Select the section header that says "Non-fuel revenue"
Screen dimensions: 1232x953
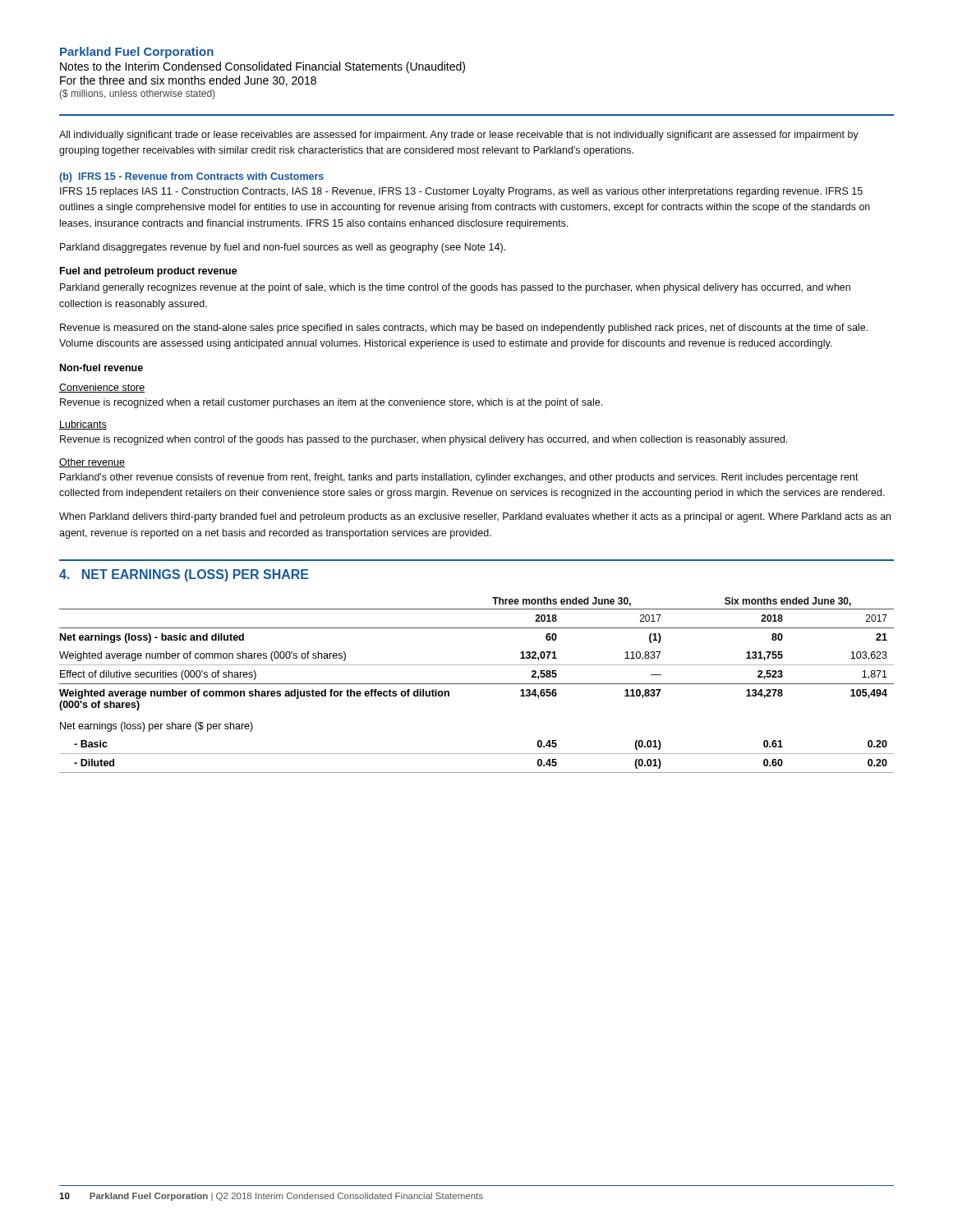(x=101, y=368)
